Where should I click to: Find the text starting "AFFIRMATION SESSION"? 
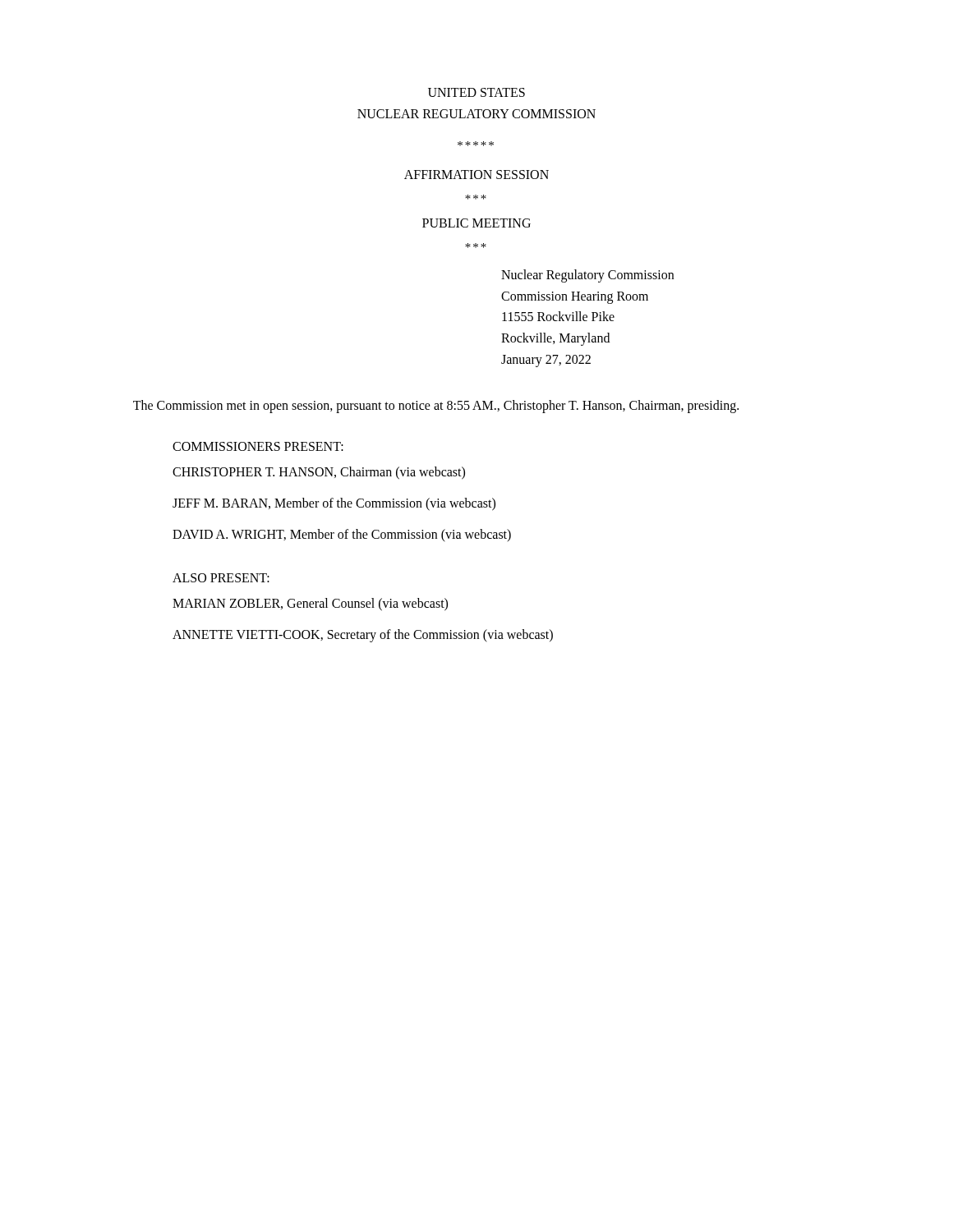(x=476, y=175)
